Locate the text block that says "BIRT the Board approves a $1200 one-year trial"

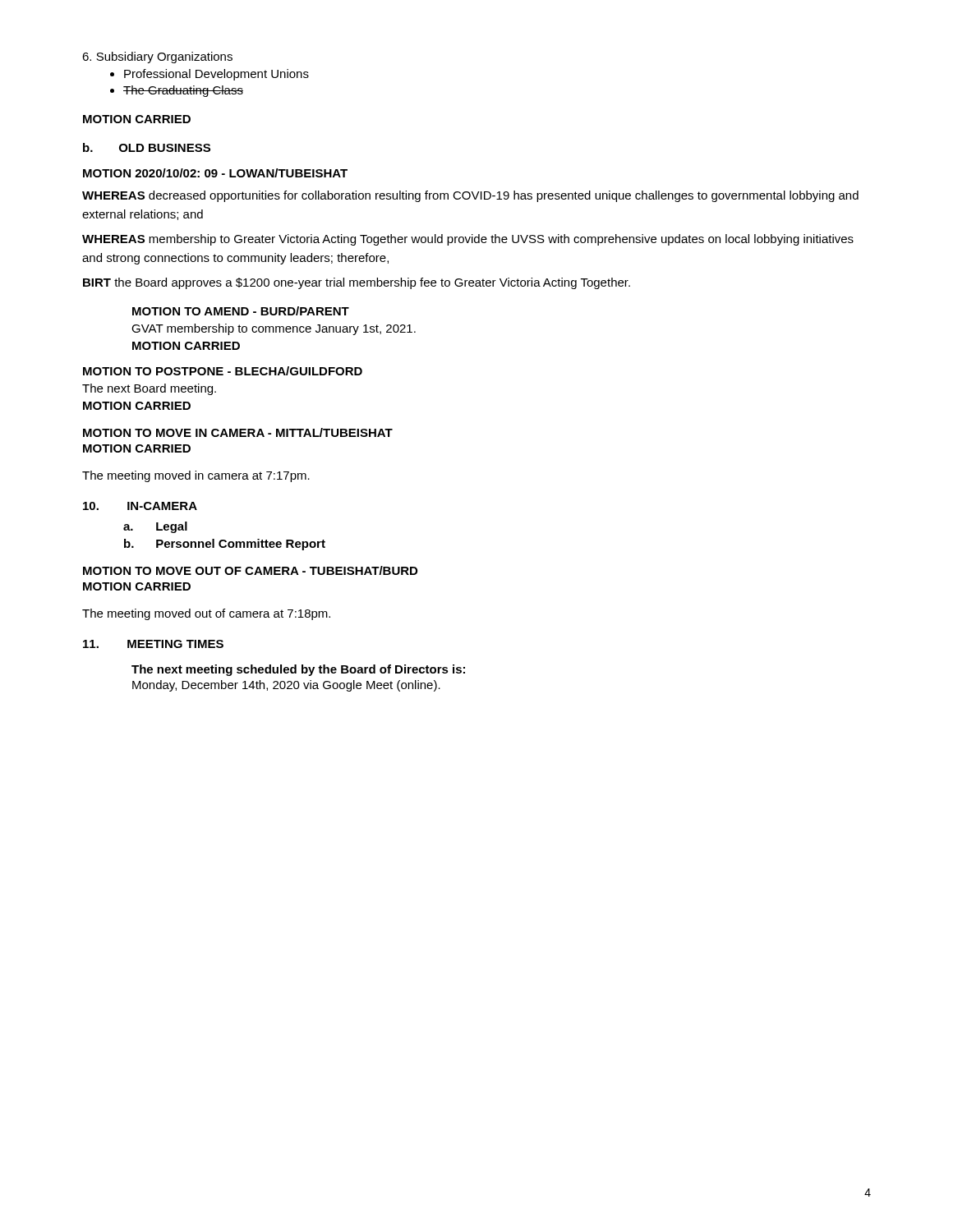(x=357, y=282)
